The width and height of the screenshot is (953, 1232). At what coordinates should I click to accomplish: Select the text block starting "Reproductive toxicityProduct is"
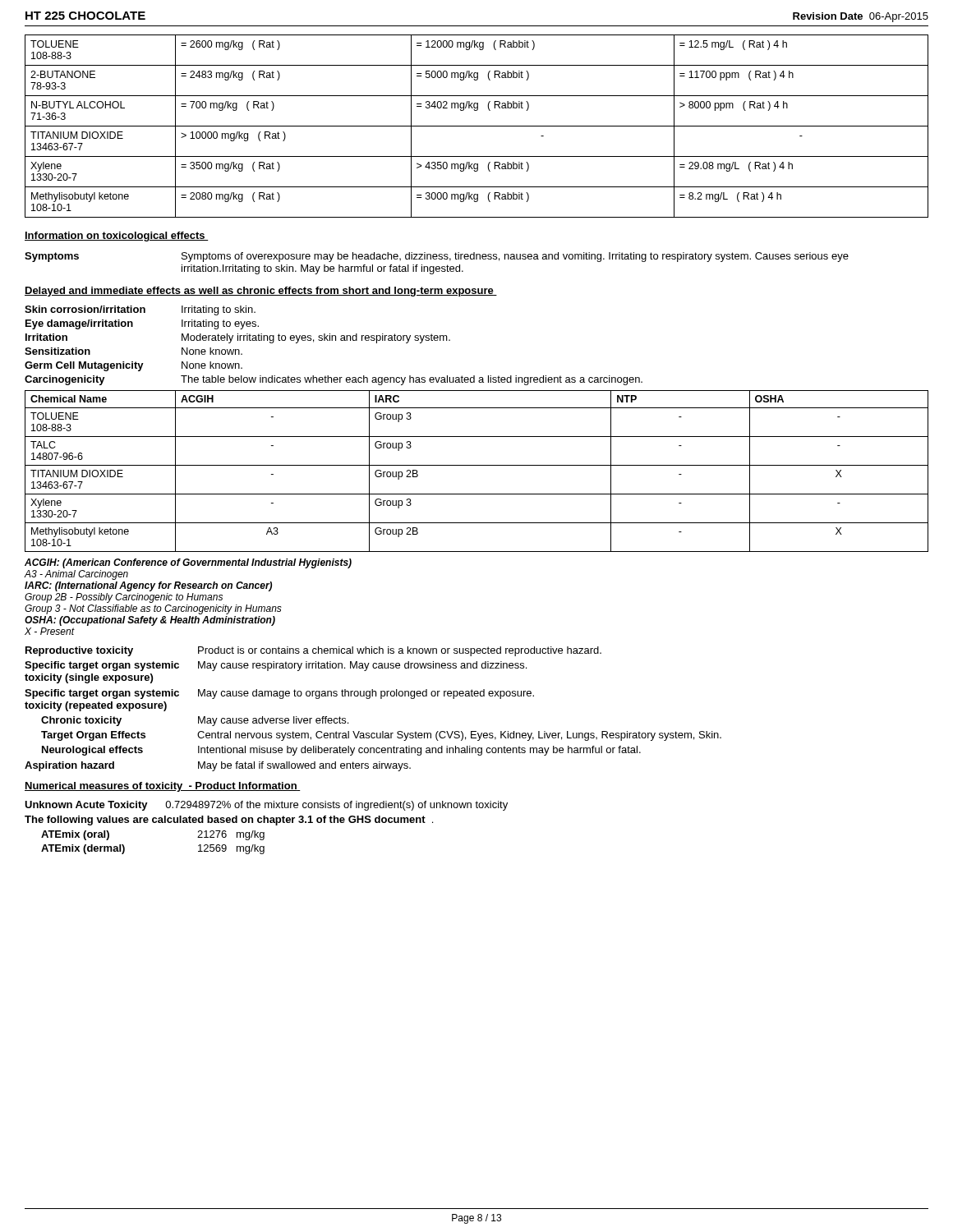pos(476,664)
